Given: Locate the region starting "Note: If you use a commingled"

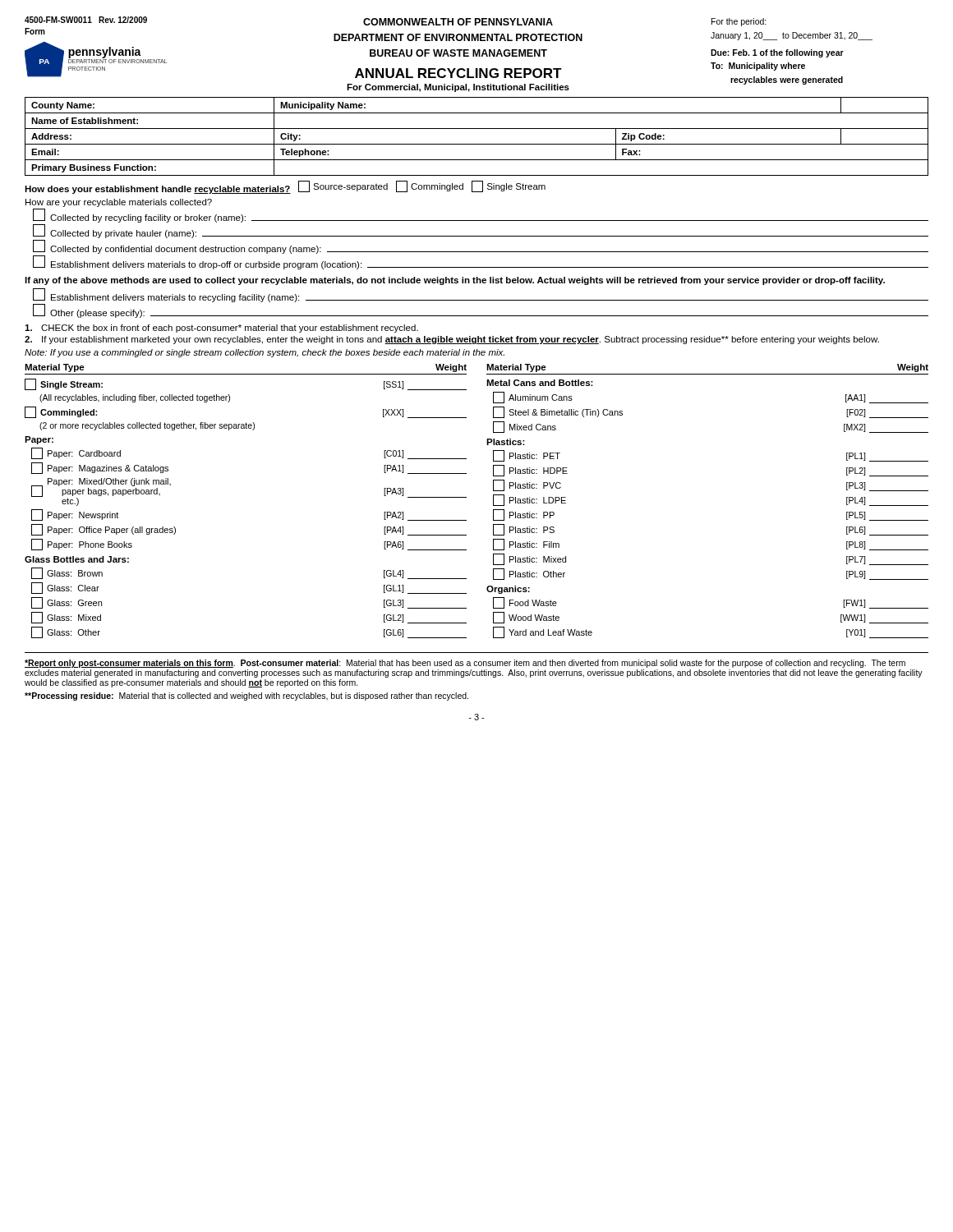Looking at the screenshot, I should (265, 353).
